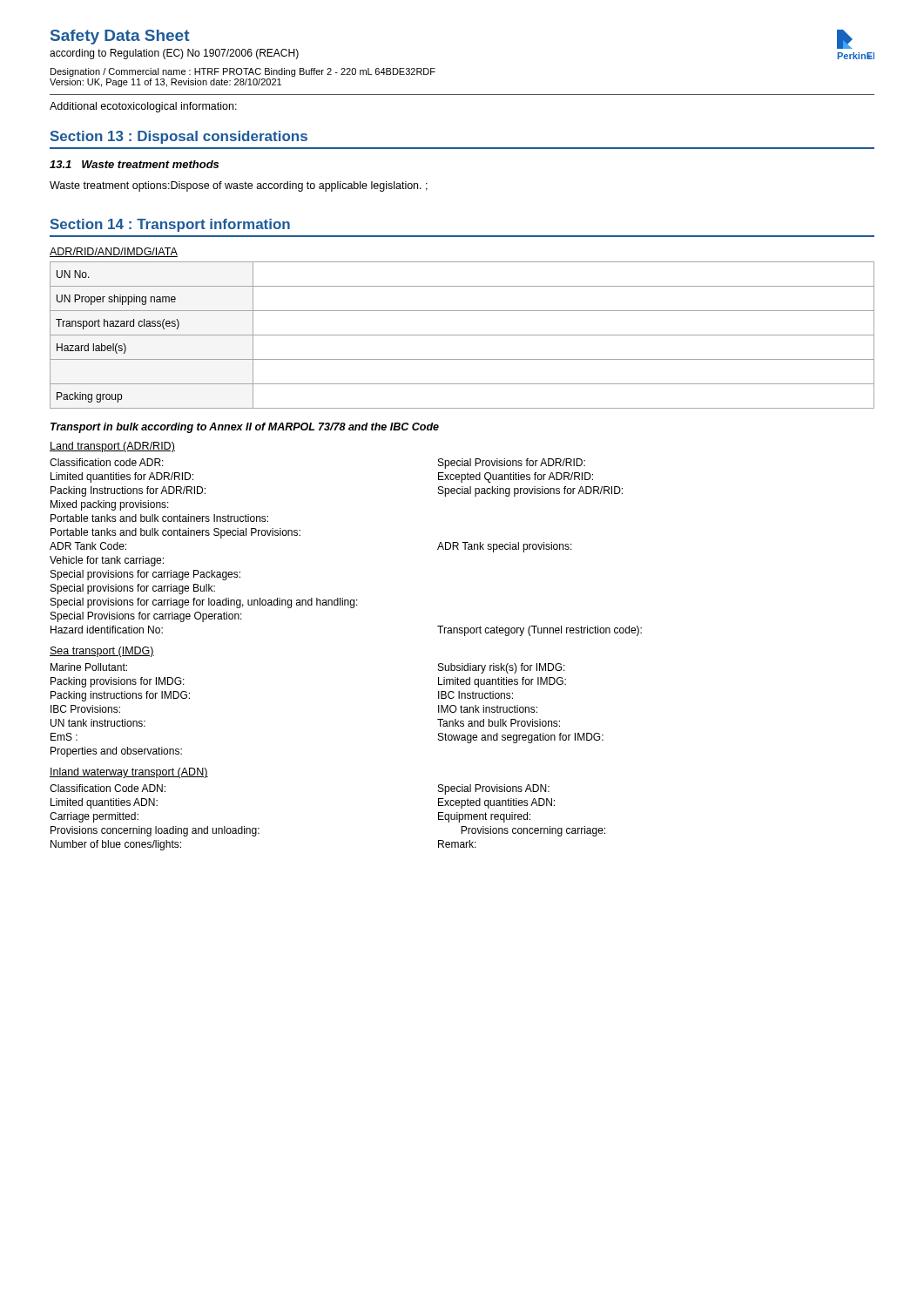Screen dimensions: 1307x924
Task: Click the section header that begins "Section 13 :"
Action: [x=179, y=136]
